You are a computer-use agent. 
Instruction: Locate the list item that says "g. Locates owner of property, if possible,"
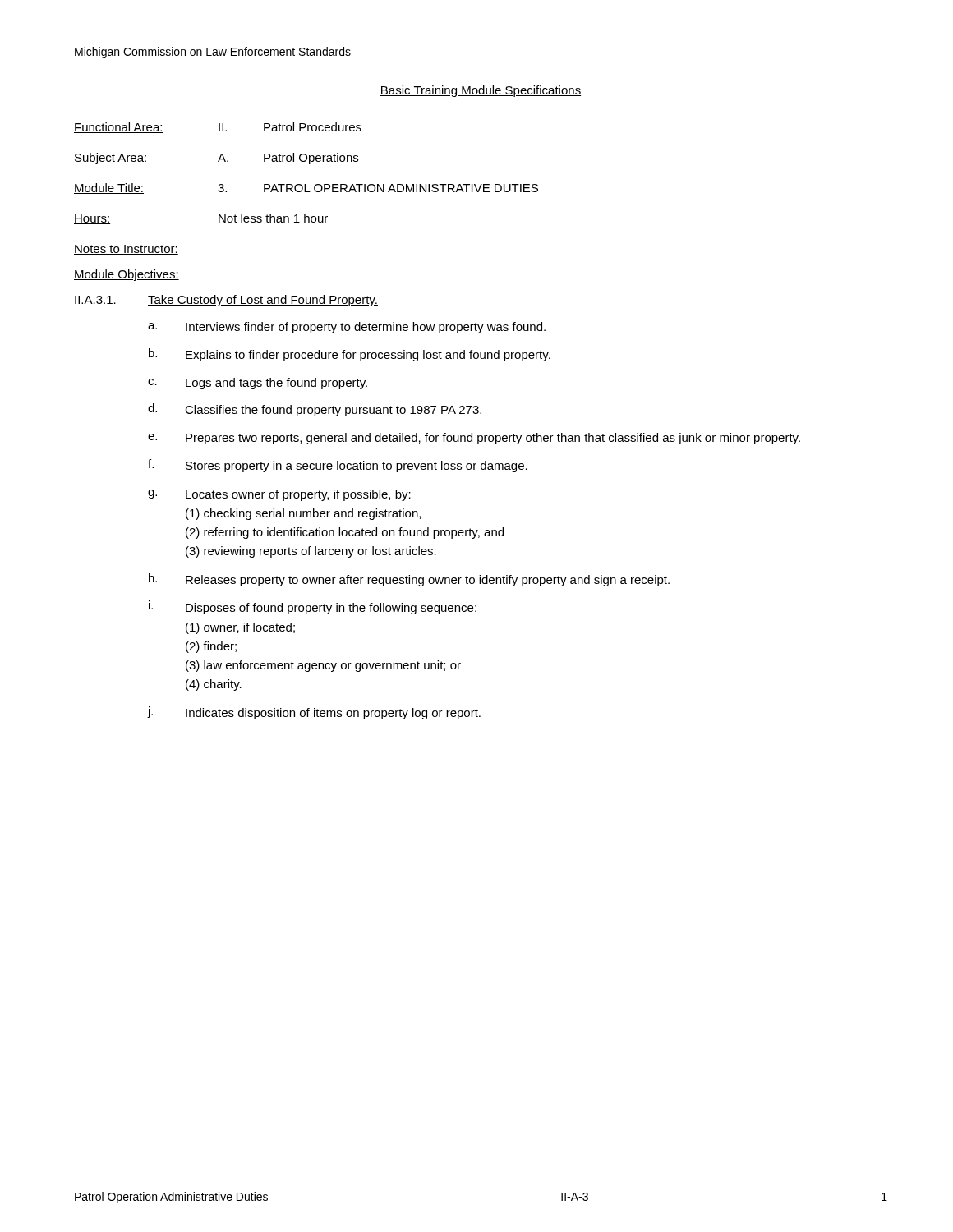[x=279, y=495]
